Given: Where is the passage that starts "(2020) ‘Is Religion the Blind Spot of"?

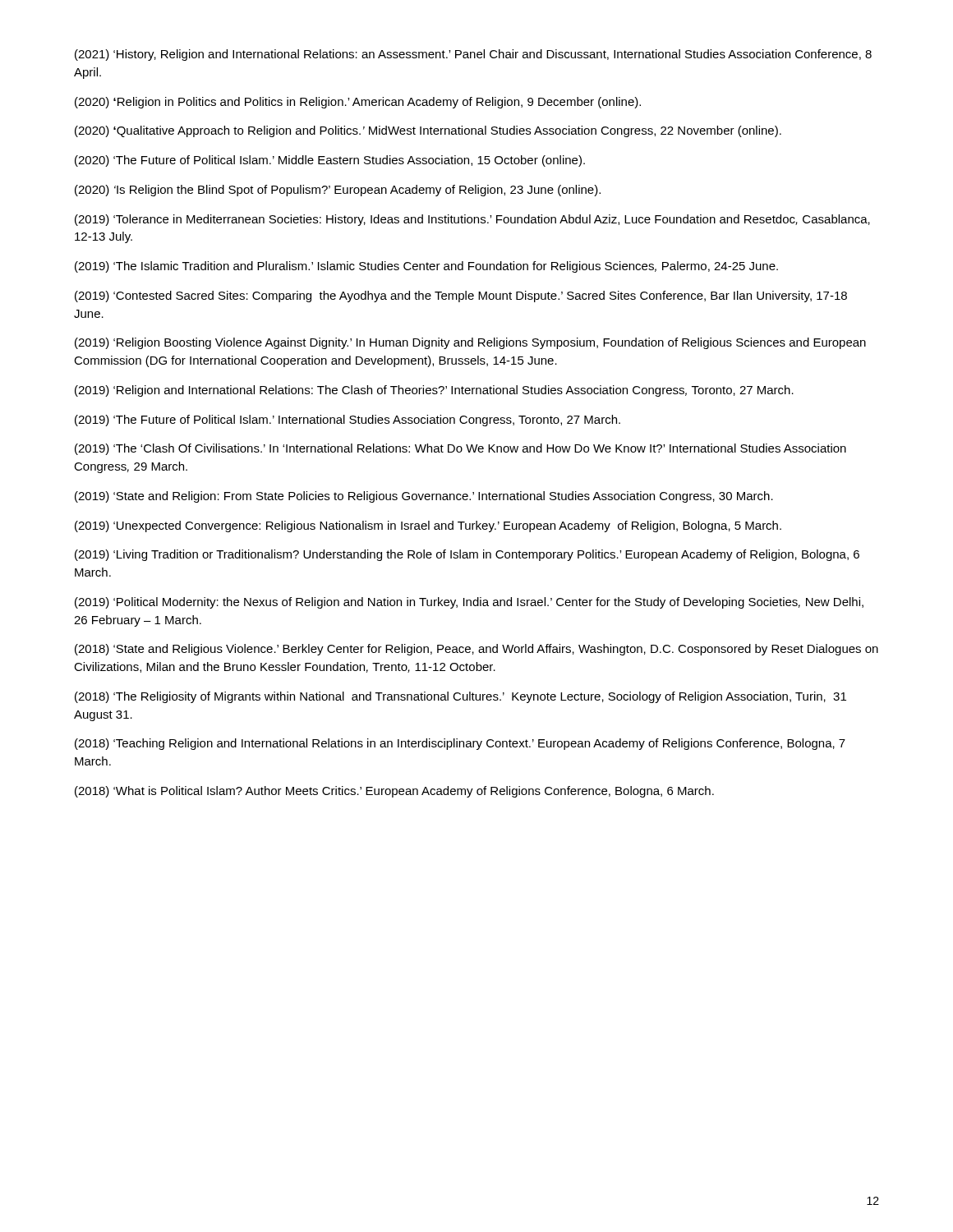Looking at the screenshot, I should [338, 189].
